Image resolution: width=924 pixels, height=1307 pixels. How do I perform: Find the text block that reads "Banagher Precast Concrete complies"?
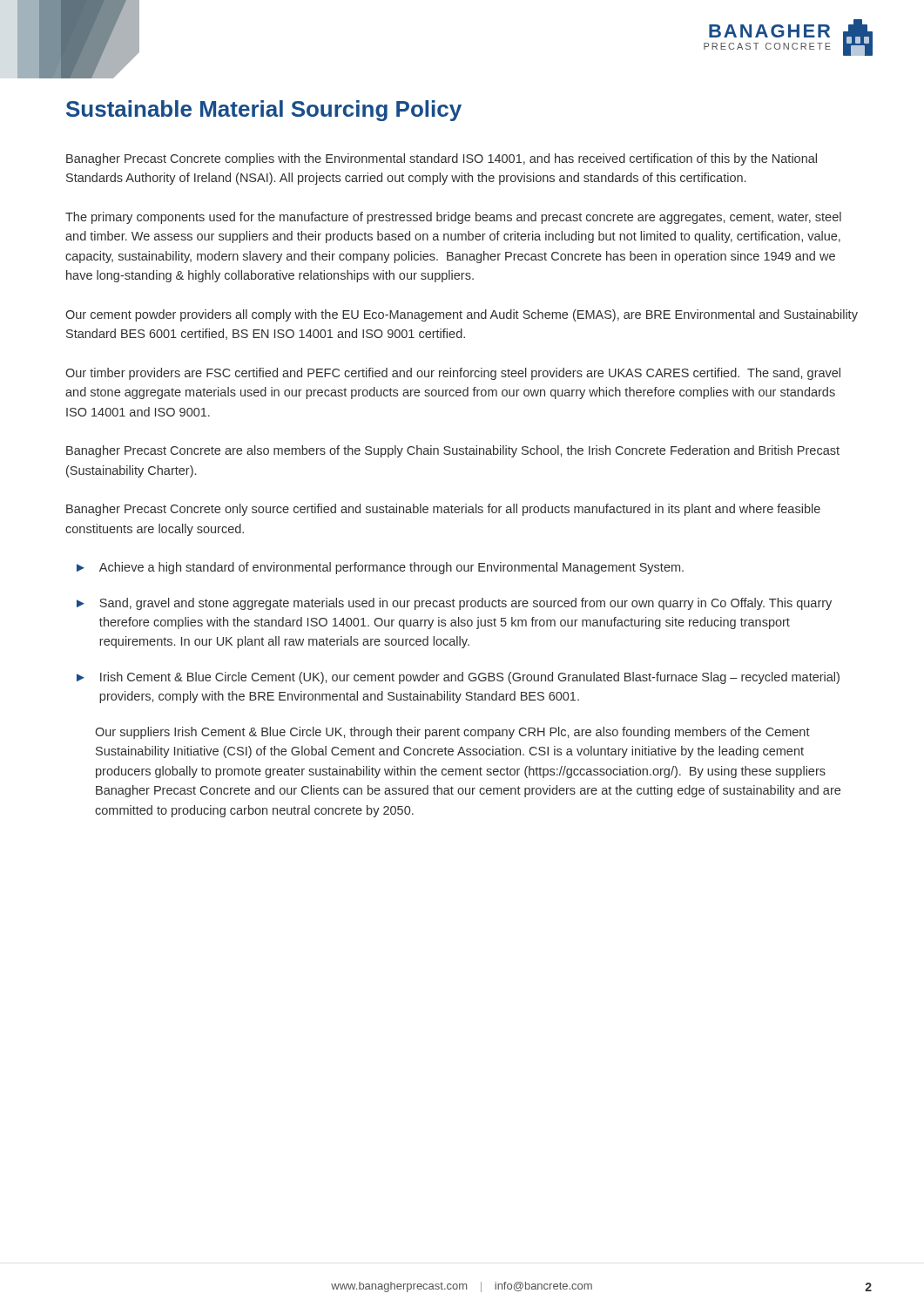[442, 168]
